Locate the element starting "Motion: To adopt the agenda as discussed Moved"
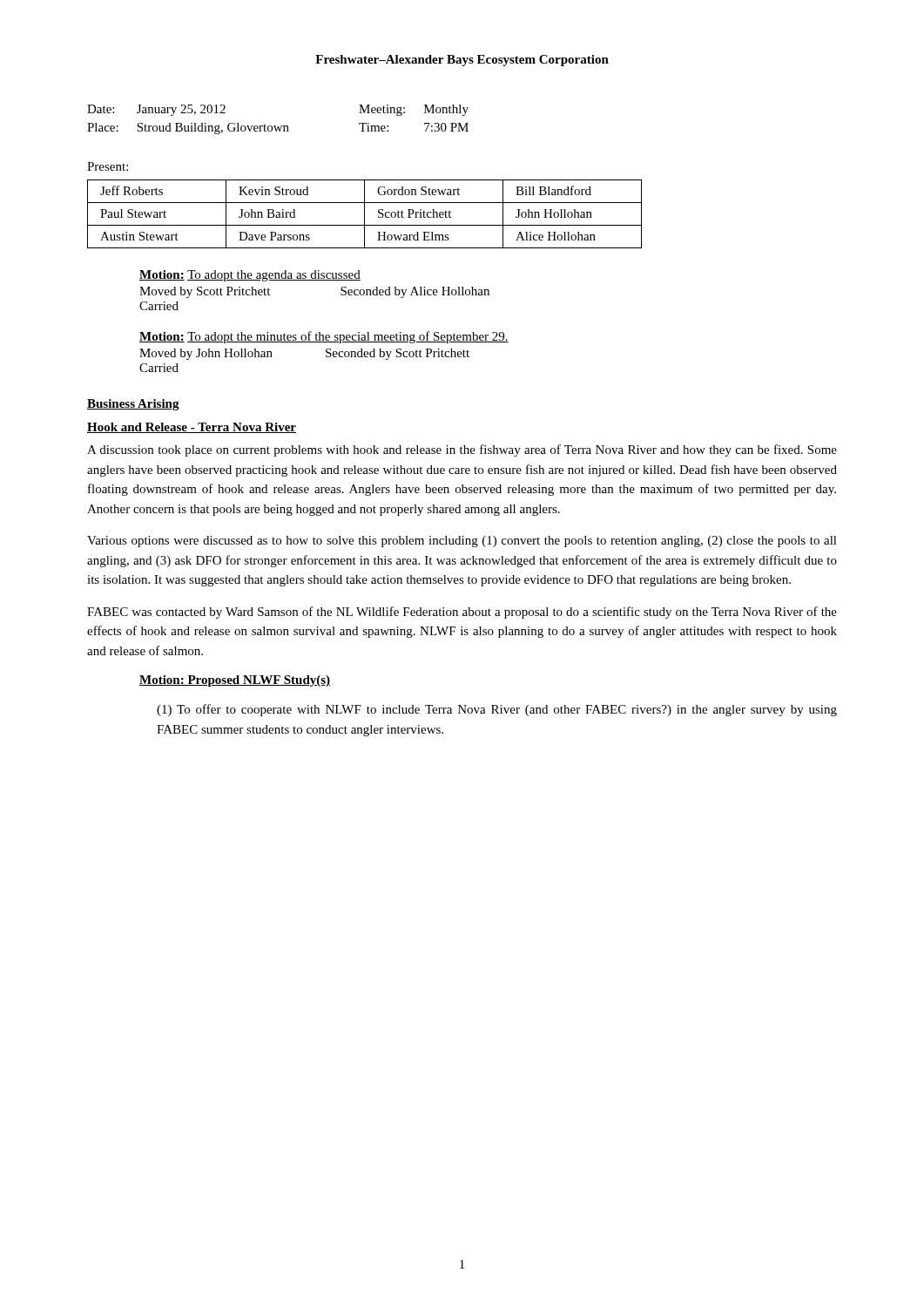 (488, 291)
